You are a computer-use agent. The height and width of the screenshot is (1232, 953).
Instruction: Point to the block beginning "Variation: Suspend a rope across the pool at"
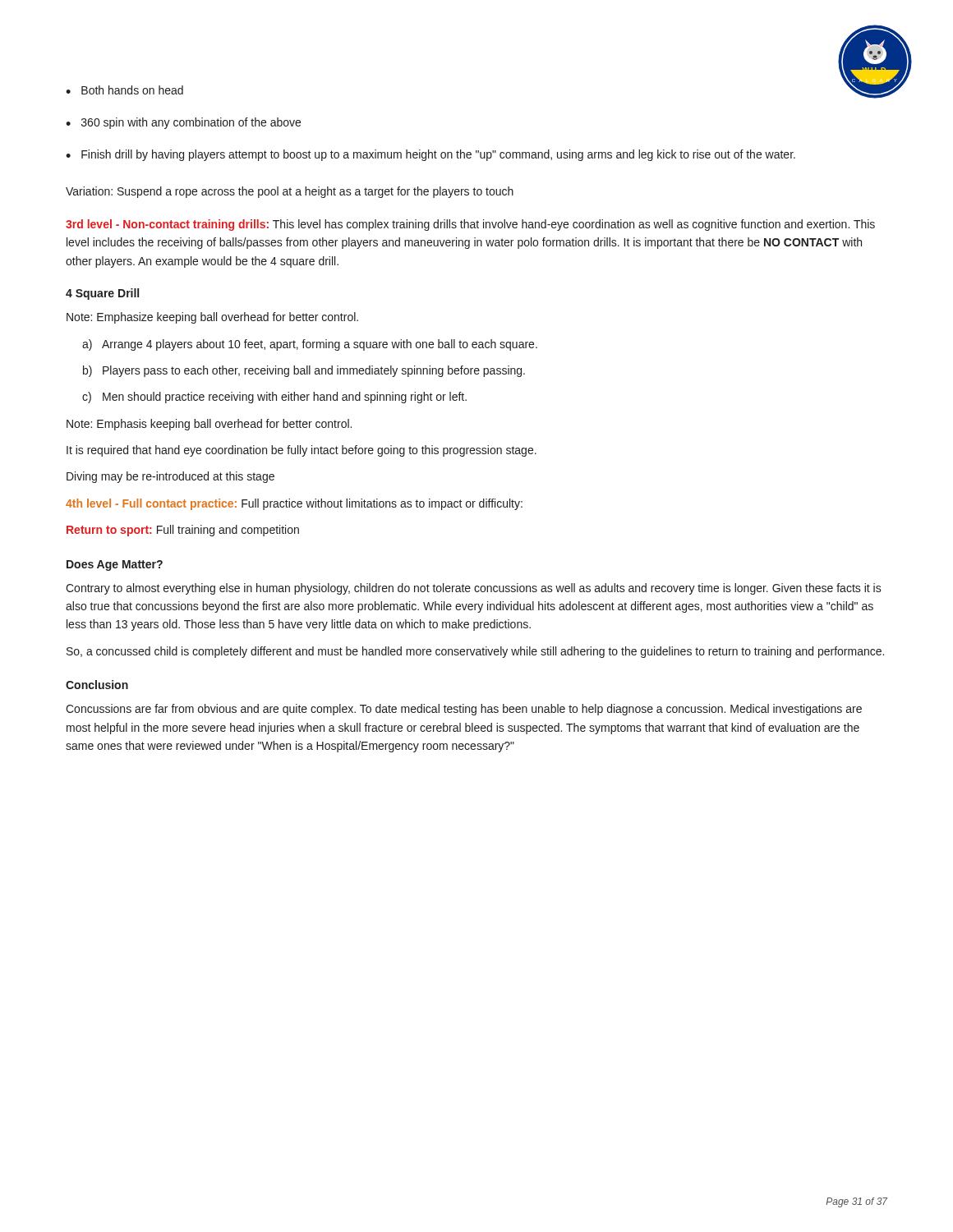pyautogui.click(x=290, y=191)
